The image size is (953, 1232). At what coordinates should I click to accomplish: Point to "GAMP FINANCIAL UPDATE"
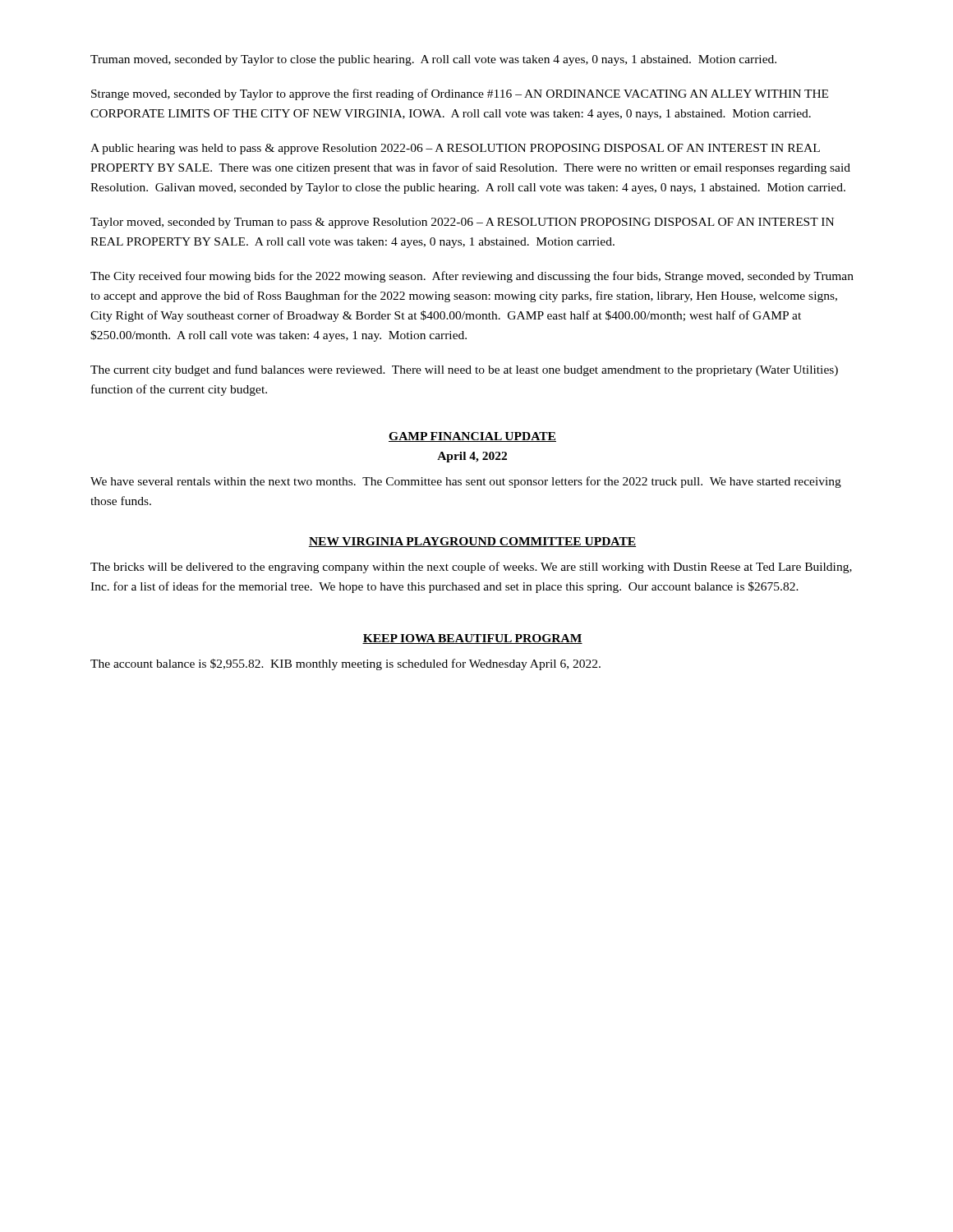point(472,436)
